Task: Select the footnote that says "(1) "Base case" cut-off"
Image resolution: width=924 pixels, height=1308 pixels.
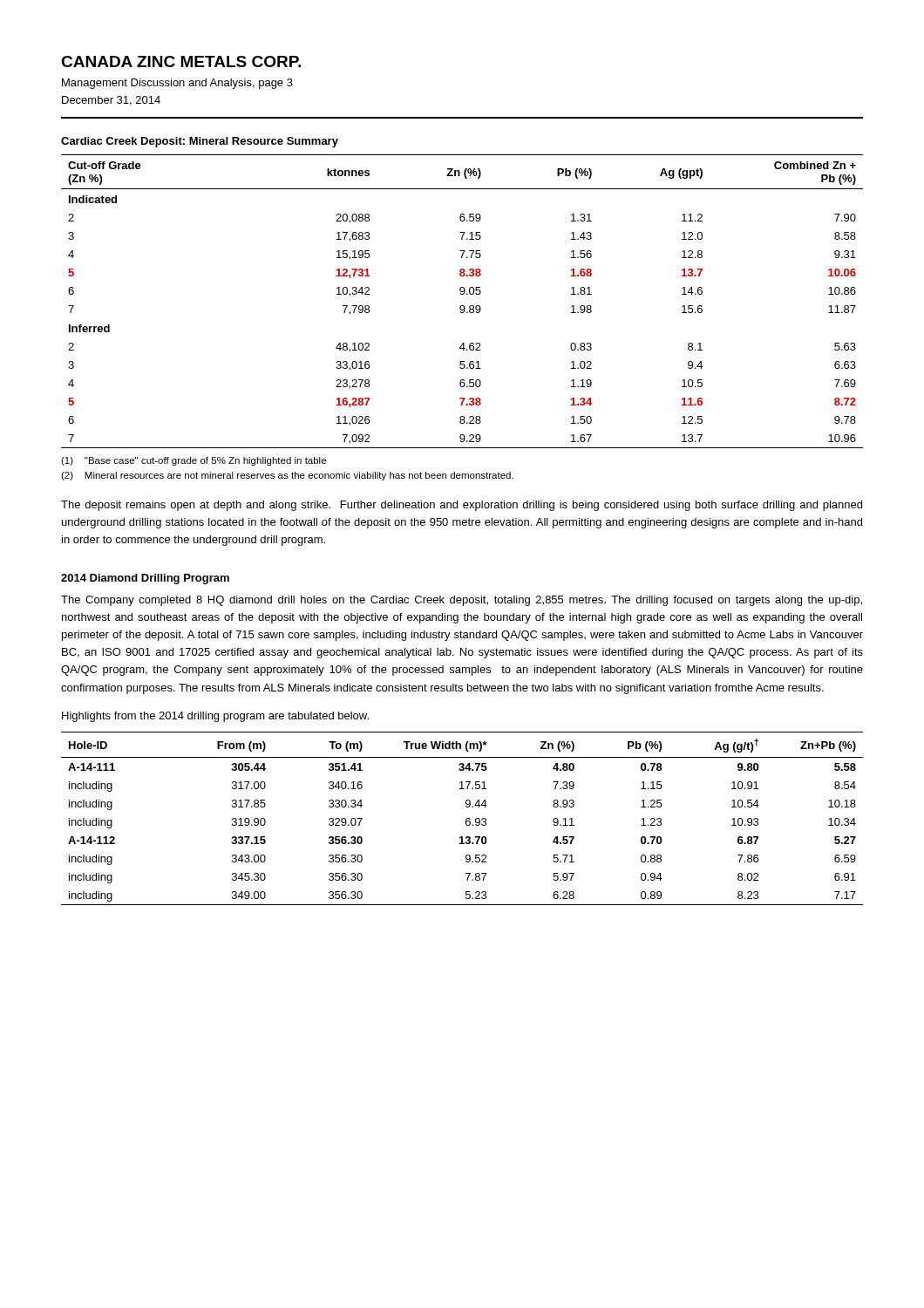Action: tap(288, 468)
